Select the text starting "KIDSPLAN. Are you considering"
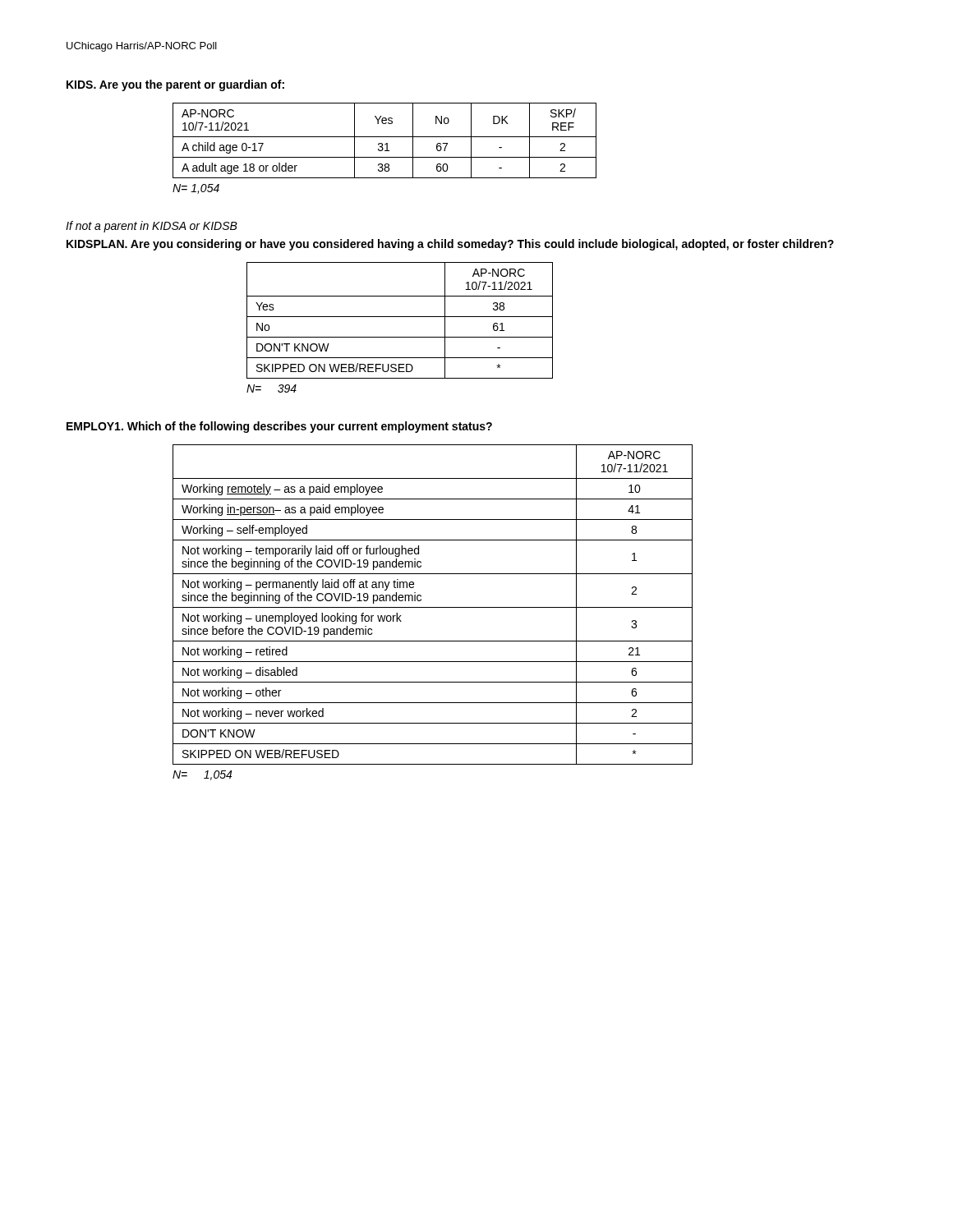The width and height of the screenshot is (953, 1232). tap(450, 244)
